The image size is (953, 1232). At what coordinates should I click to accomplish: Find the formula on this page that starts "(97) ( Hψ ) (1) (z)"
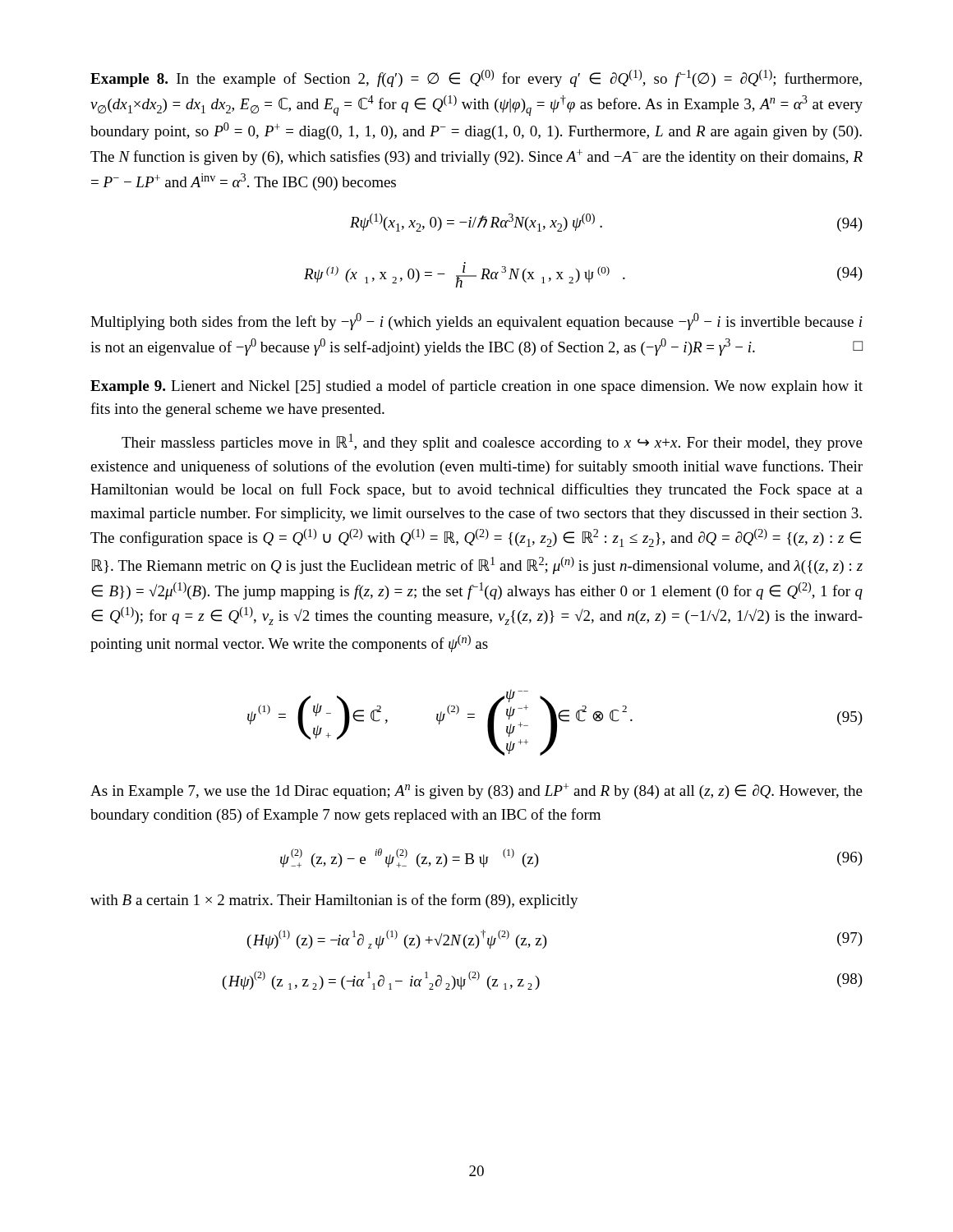[555, 938]
